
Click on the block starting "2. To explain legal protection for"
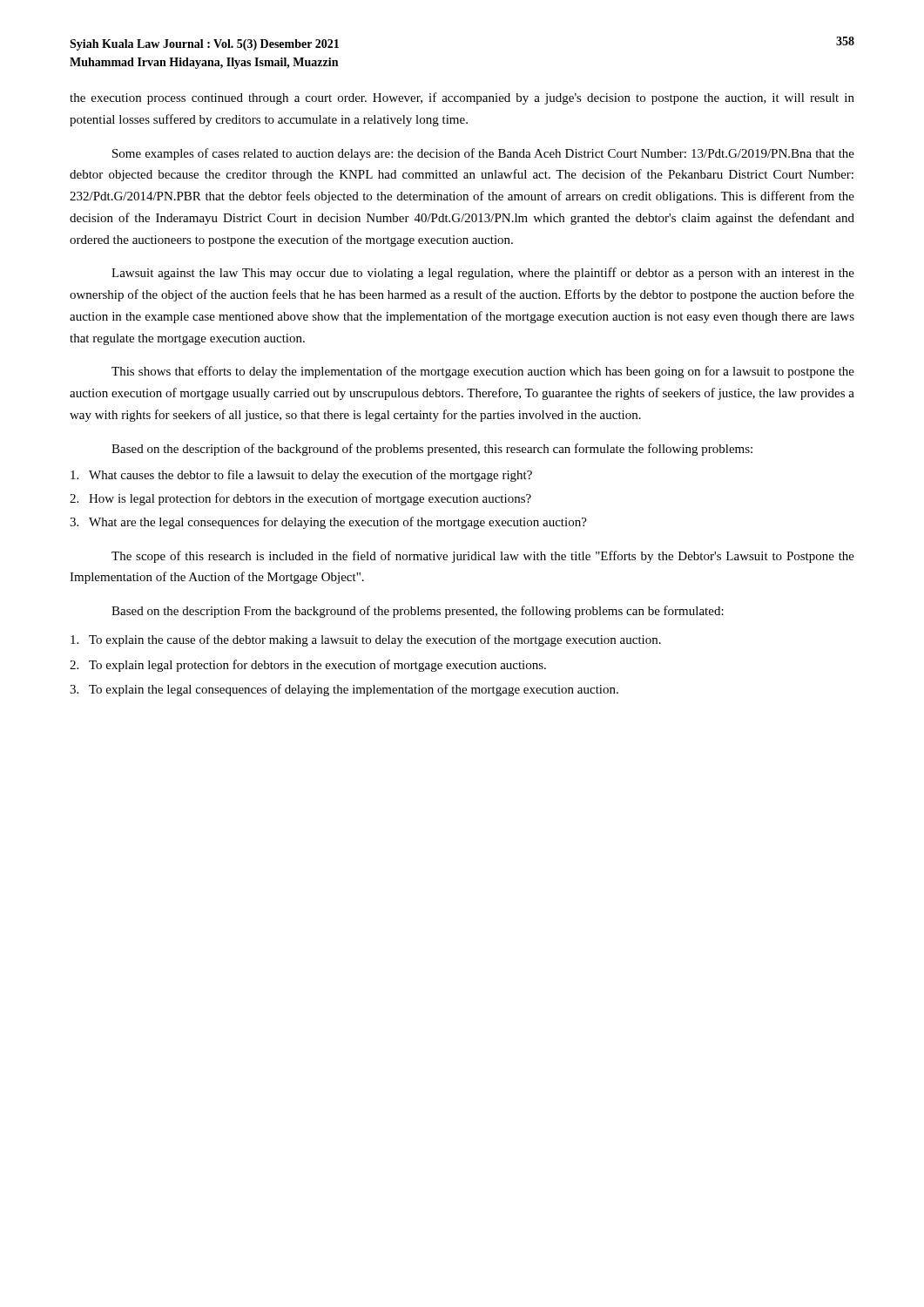point(462,665)
